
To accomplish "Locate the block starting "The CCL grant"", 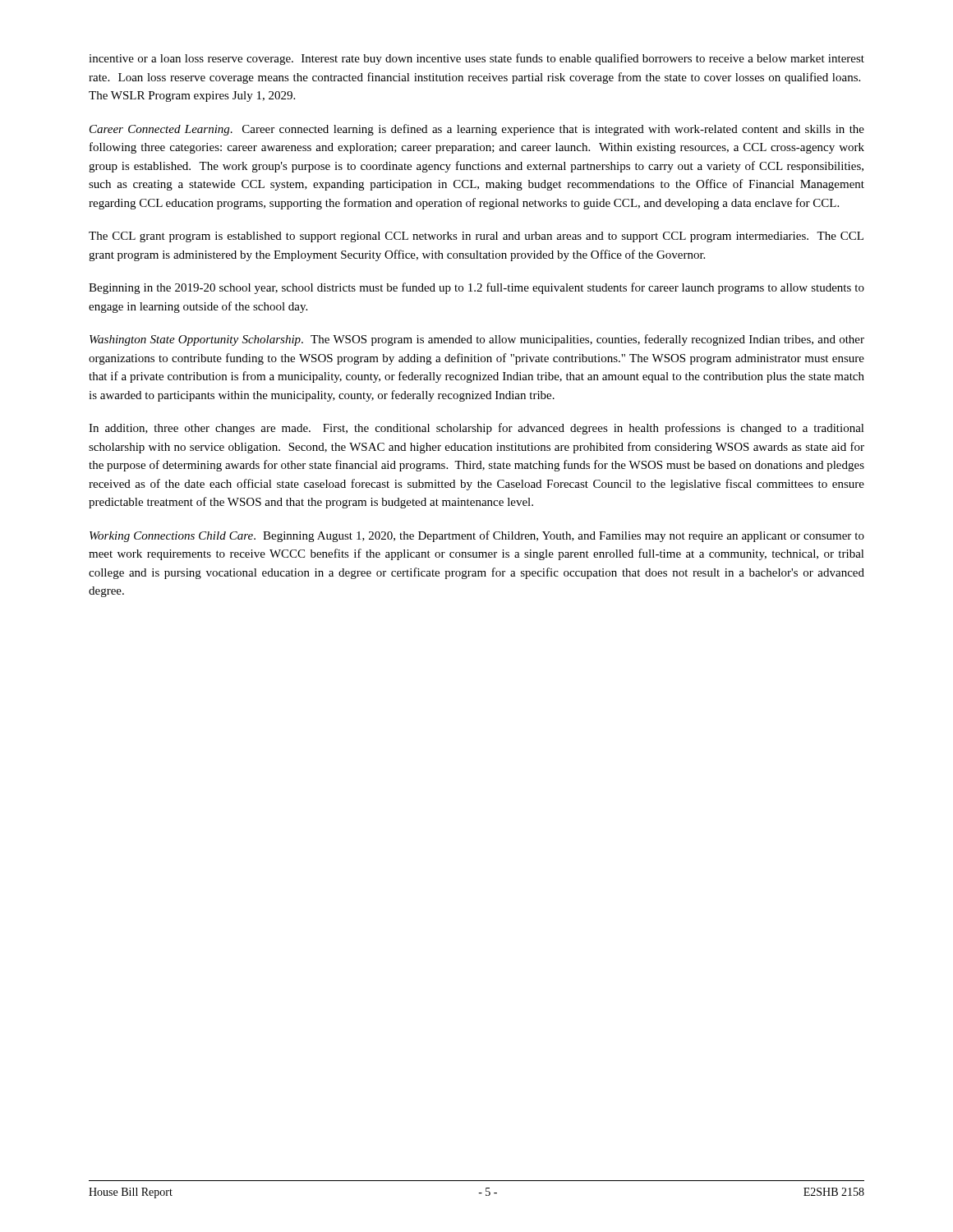I will (476, 245).
